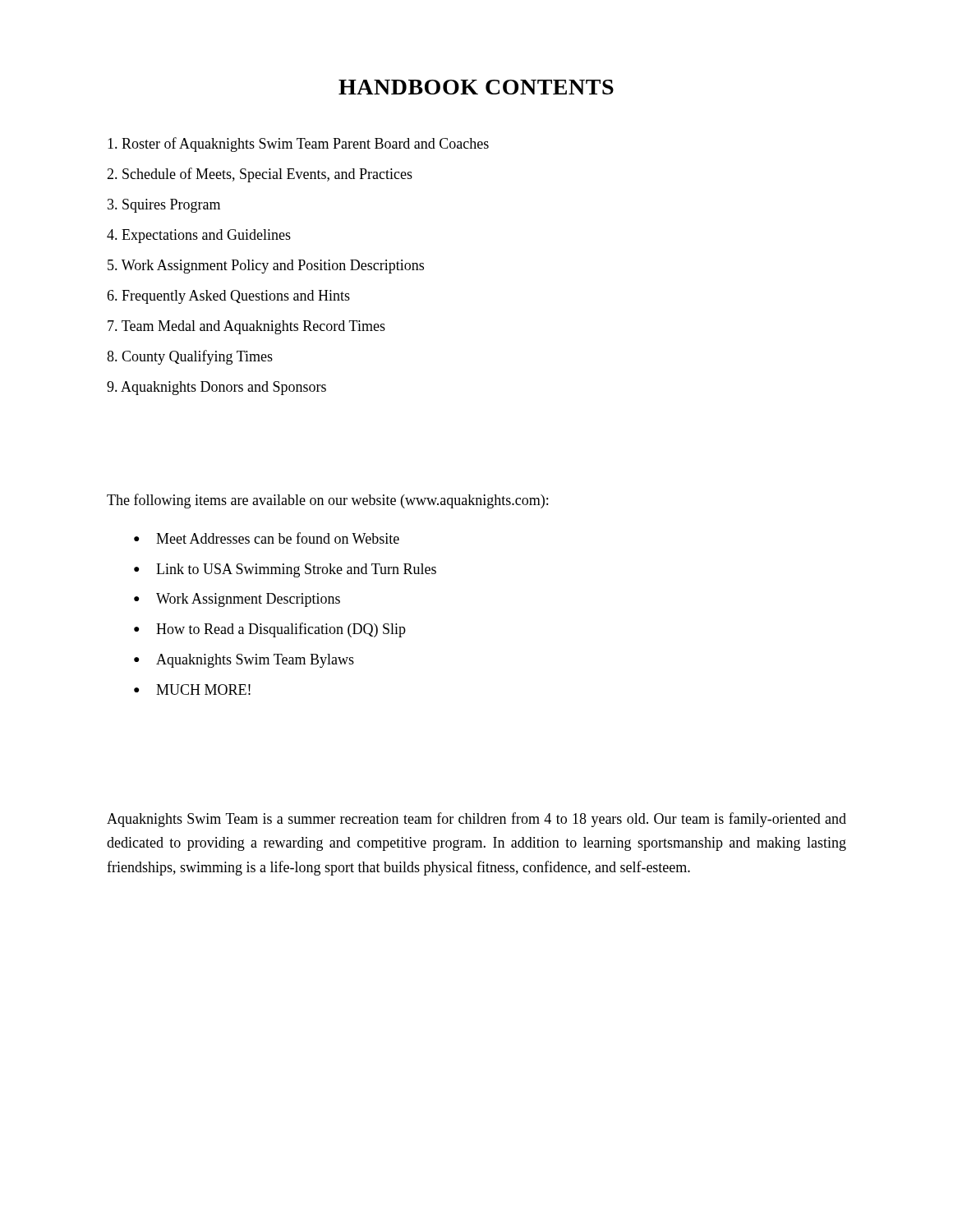Select the text starting "The following items are available on our website"
Viewport: 953px width, 1232px height.
pyautogui.click(x=328, y=500)
